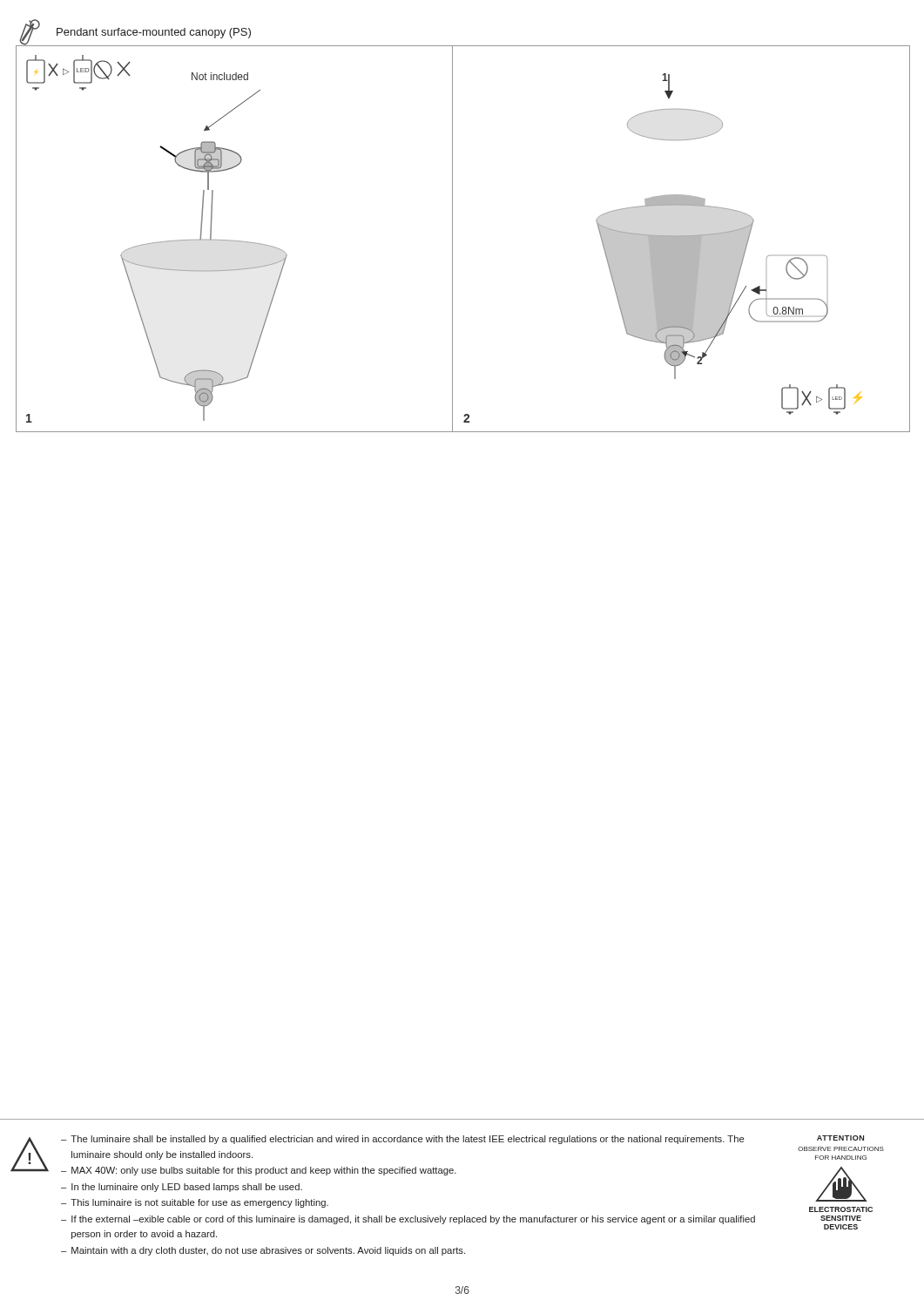
Task: Locate the block of text that opens with "– In the luminaire"
Action: pyautogui.click(x=182, y=1187)
